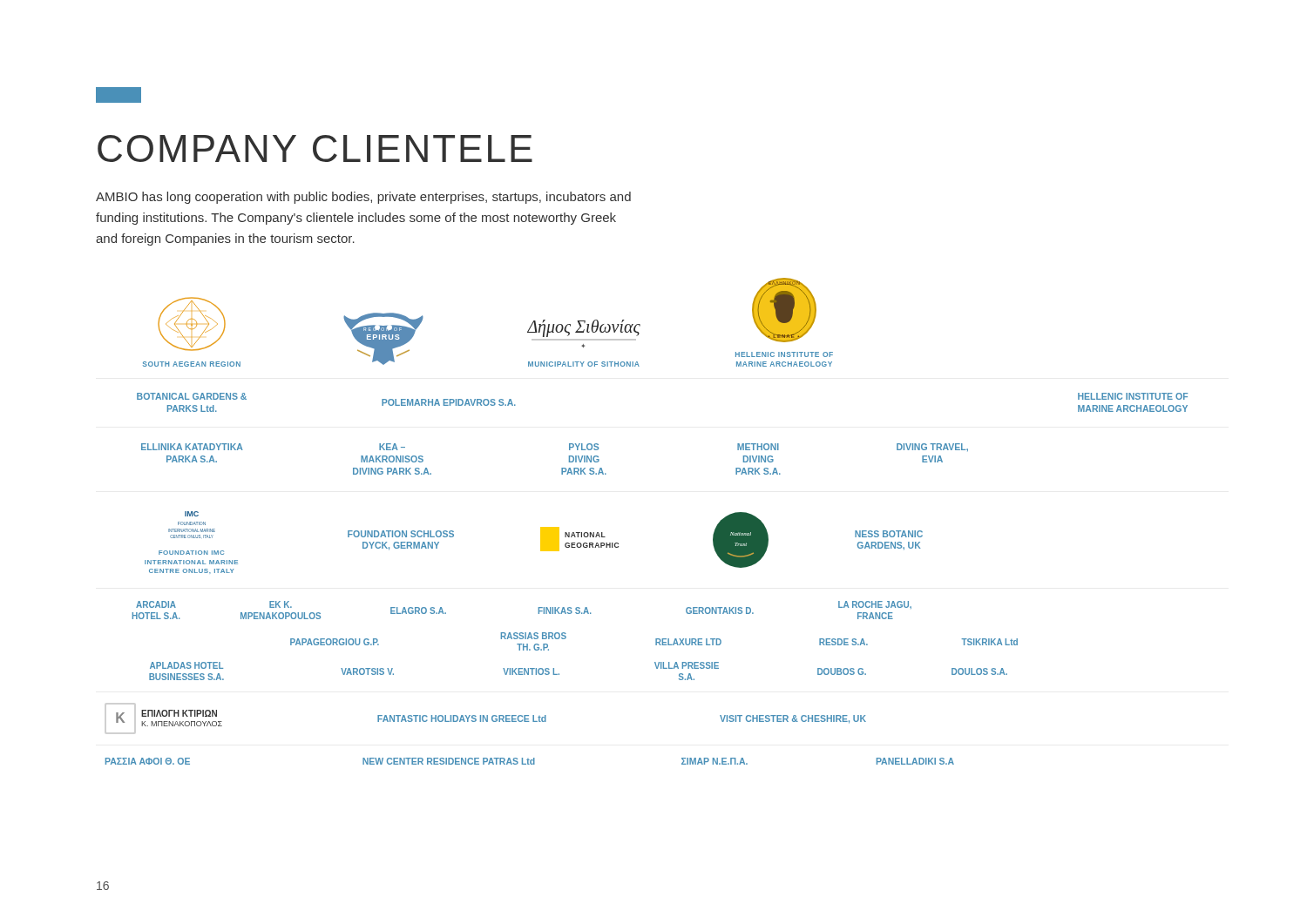Viewport: 1307px width, 924px height.
Task: Find "VIKENTIOS L." on this page
Action: coord(531,672)
